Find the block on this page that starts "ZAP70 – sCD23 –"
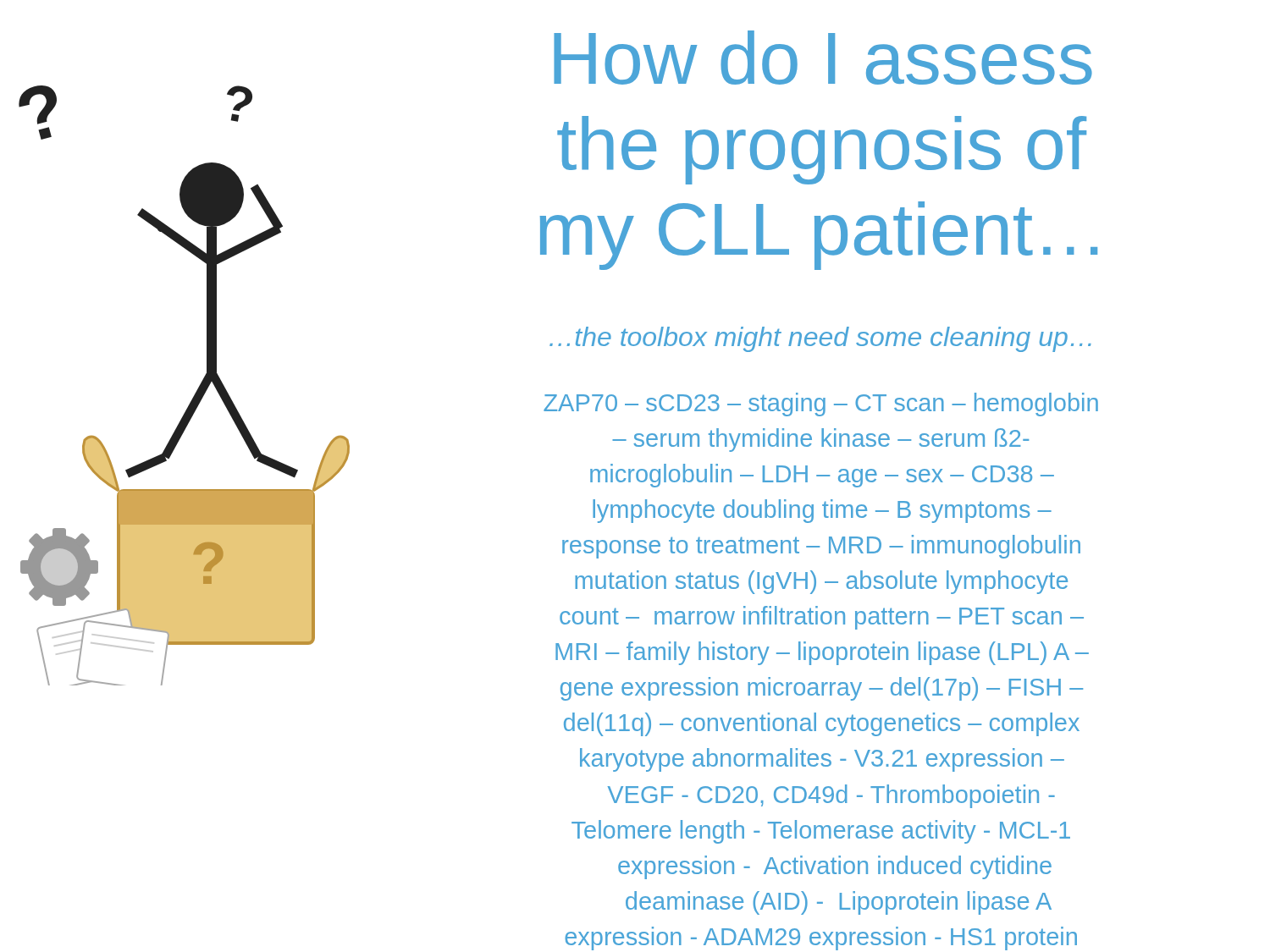This screenshot has height=952, width=1270. (x=821, y=671)
